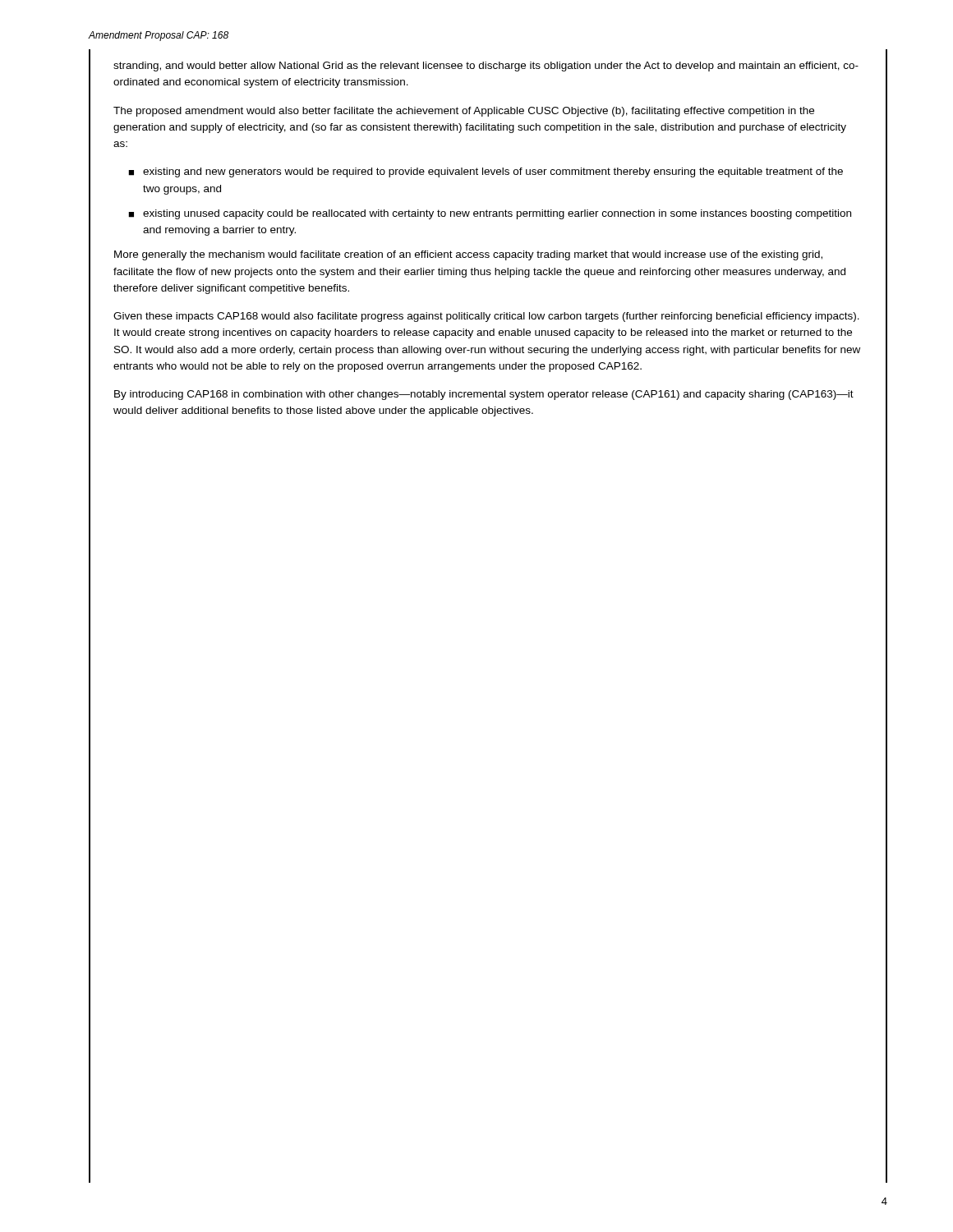
Task: Click the passage that begins "The proposed amendment would also better facilitate the"
Action: point(480,127)
